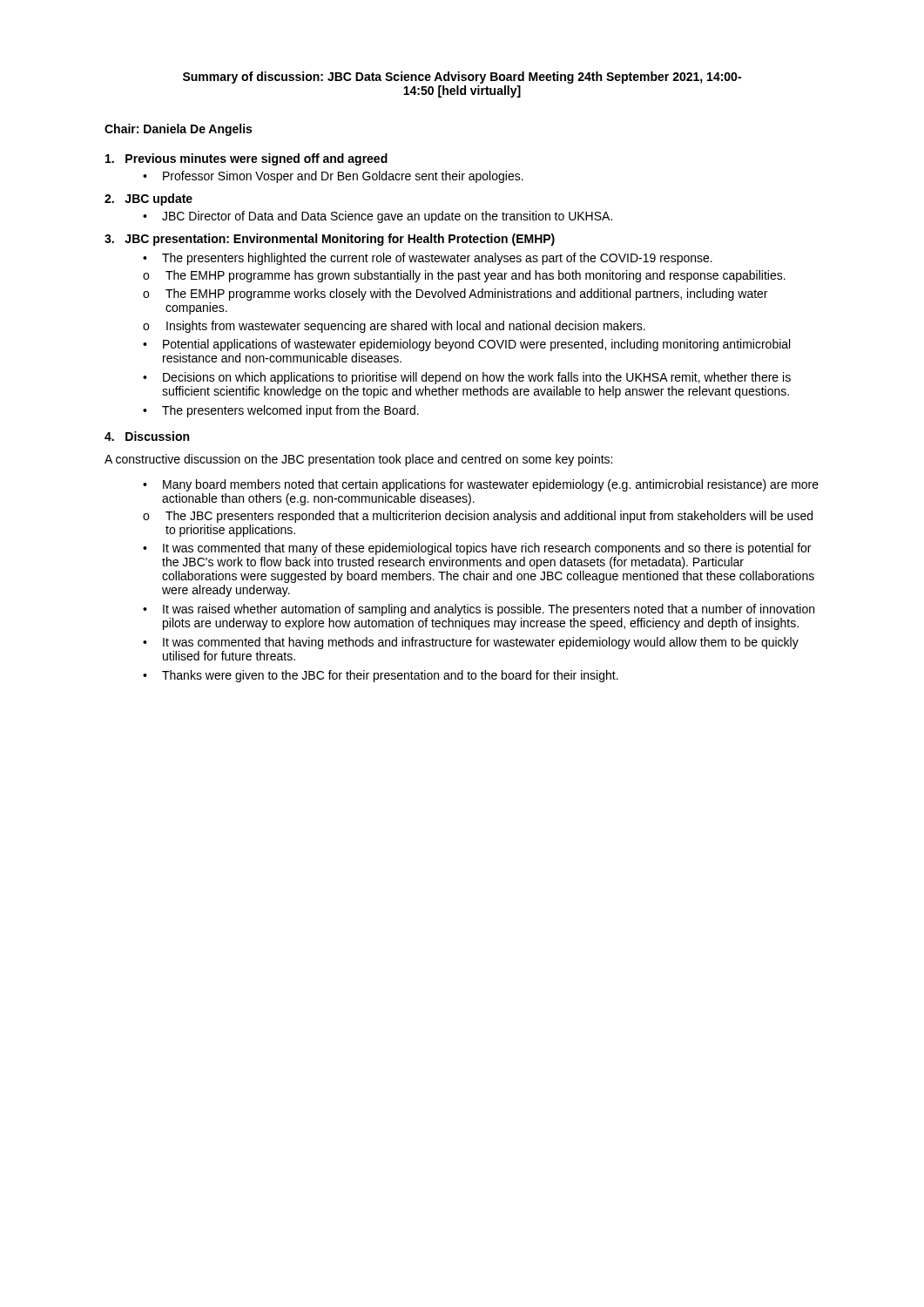Select the text block starting "• The presenters welcomed"
This screenshot has width=924, height=1307.
(x=281, y=410)
